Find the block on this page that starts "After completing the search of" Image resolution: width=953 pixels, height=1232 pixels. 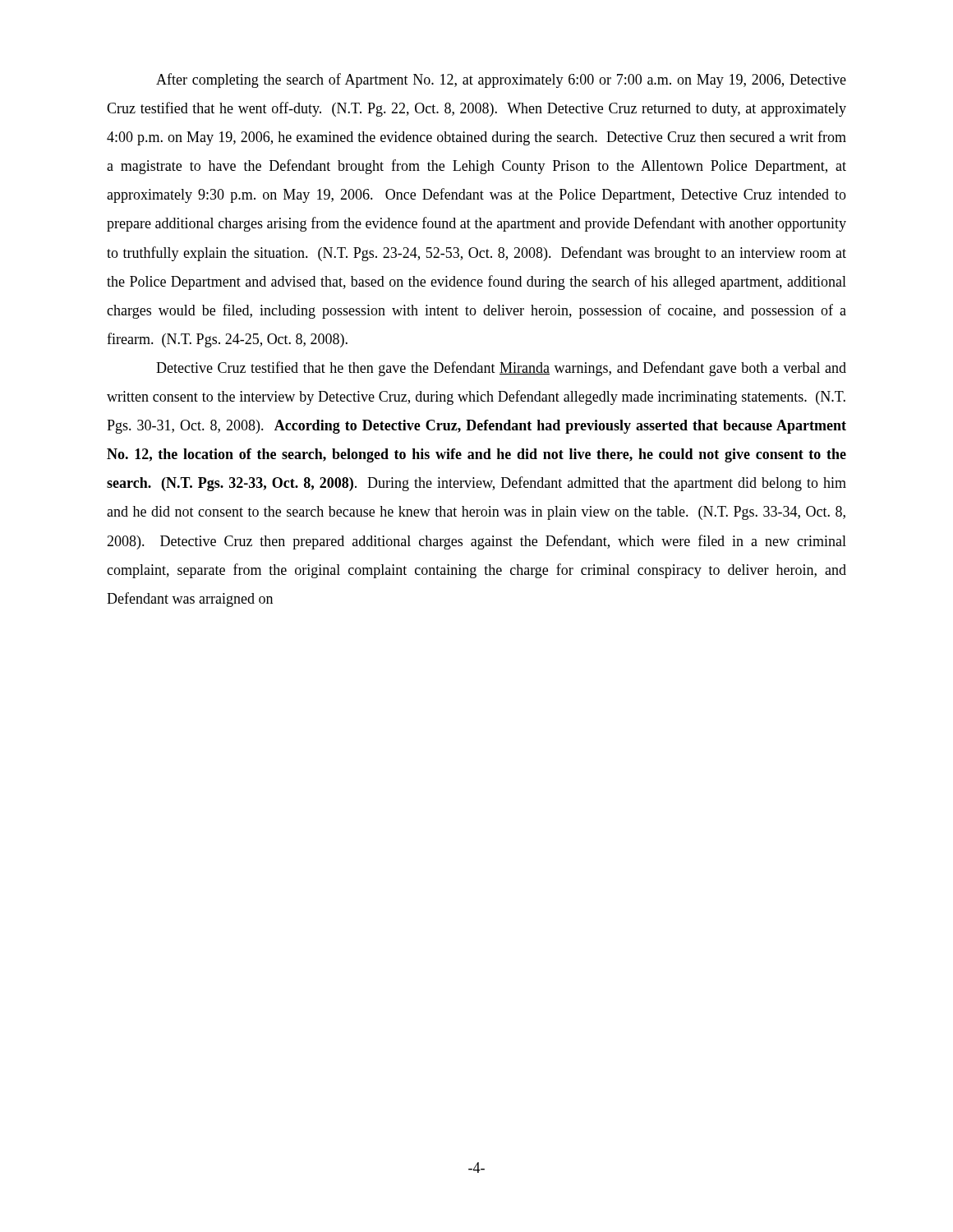click(x=476, y=209)
